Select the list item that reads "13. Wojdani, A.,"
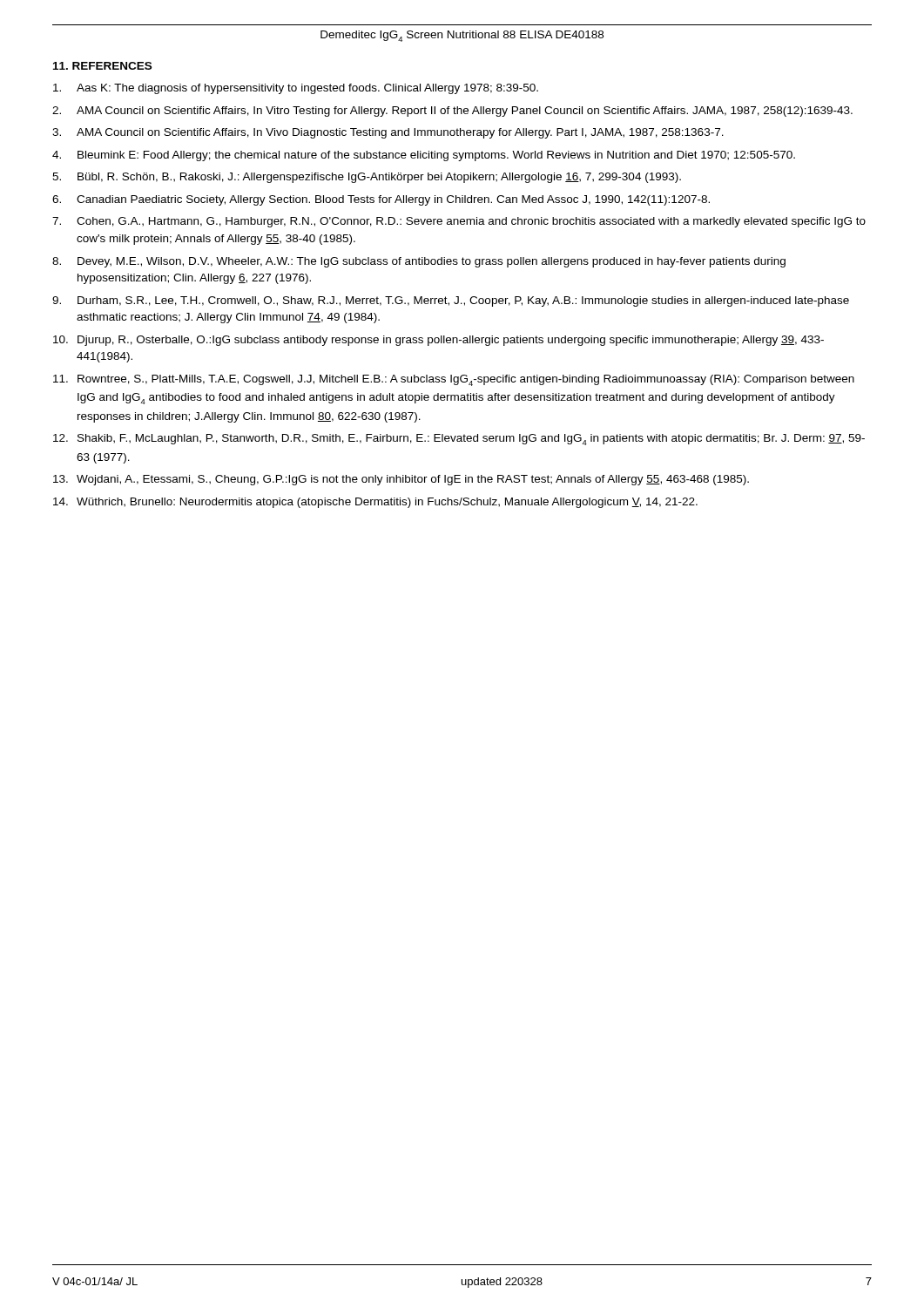The width and height of the screenshot is (924, 1307). pos(462,479)
